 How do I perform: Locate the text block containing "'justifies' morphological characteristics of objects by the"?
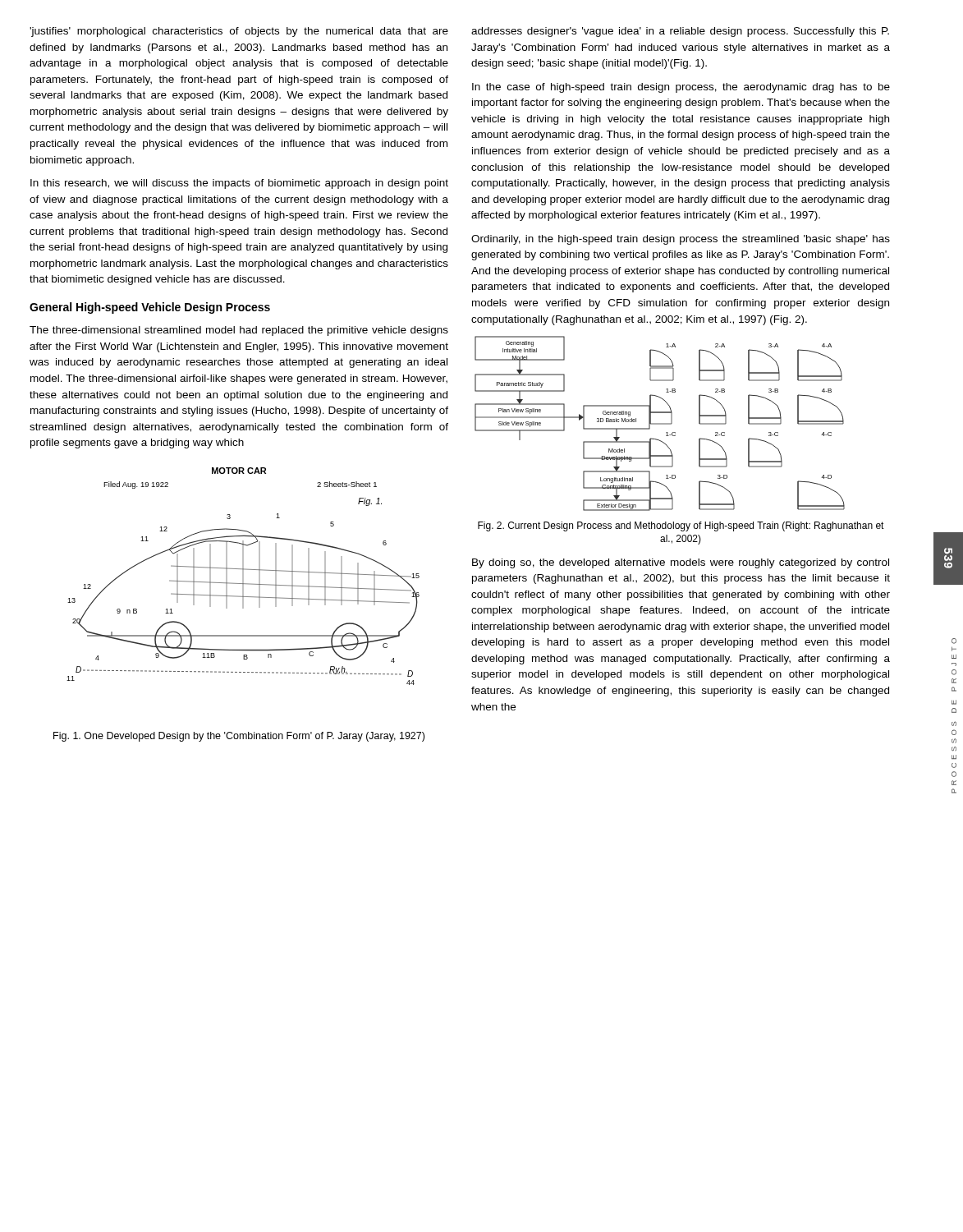click(x=239, y=95)
